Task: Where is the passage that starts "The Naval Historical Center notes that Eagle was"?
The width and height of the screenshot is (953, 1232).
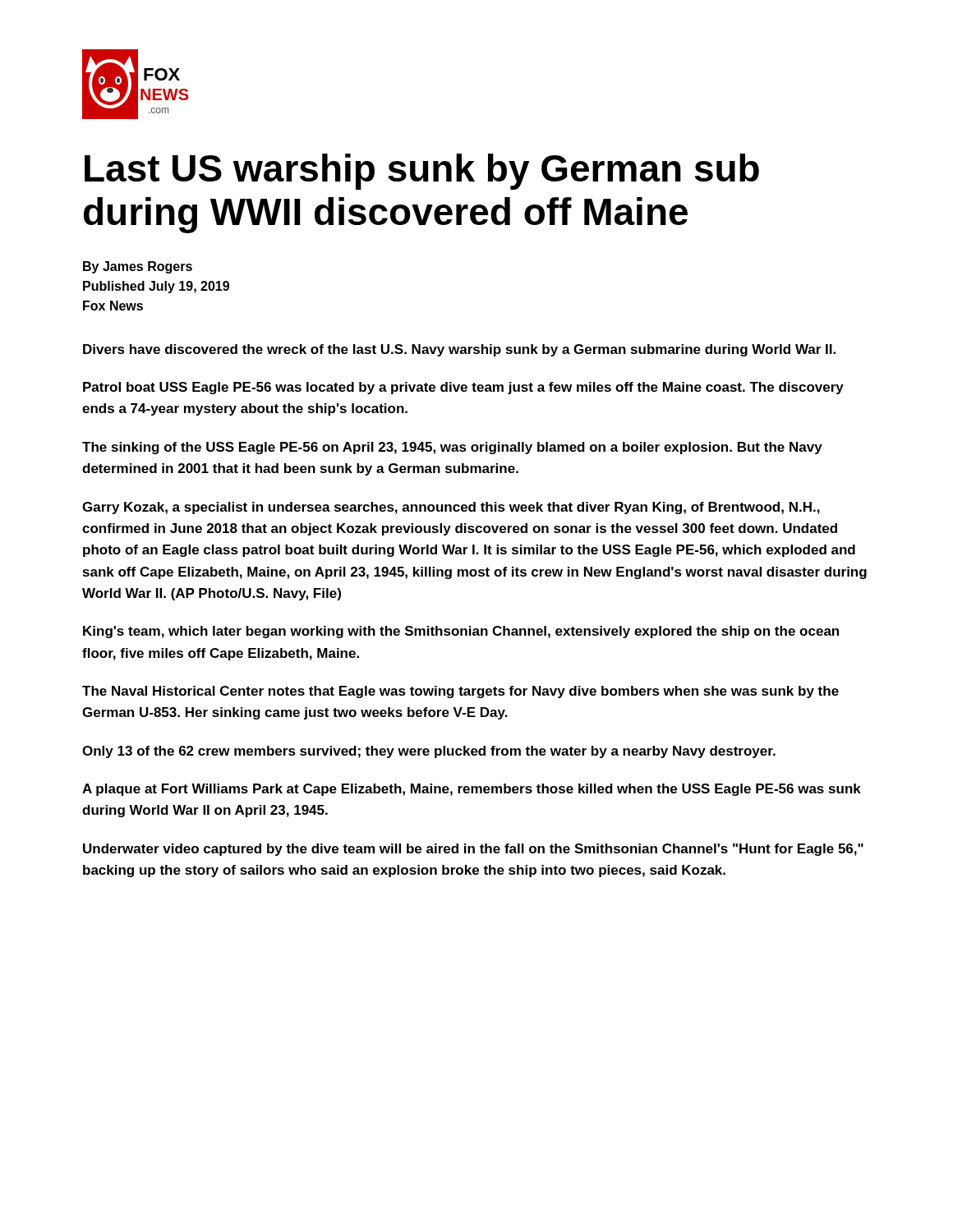Action: point(476,702)
